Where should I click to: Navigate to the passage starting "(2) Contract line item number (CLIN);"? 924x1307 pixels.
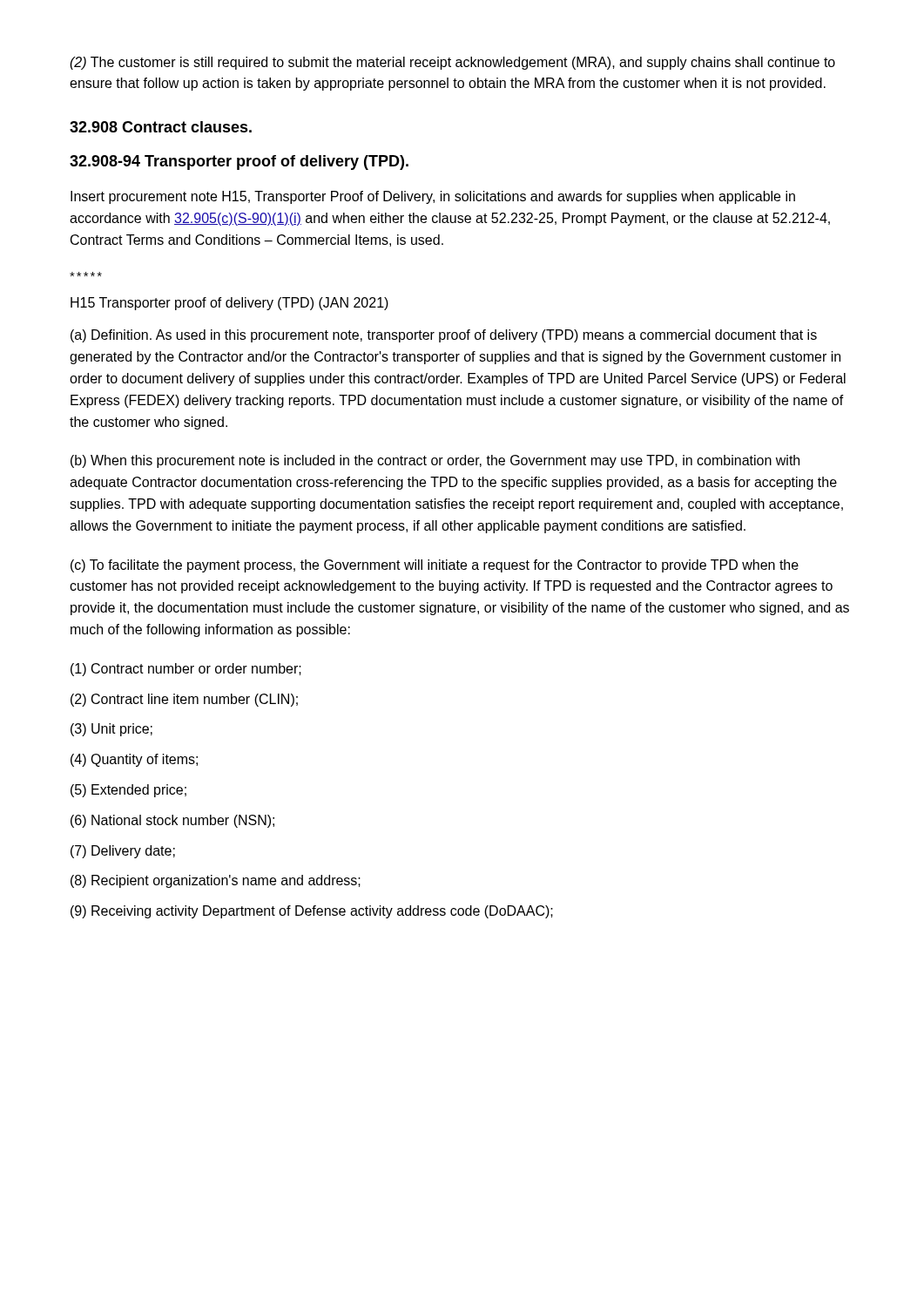pos(184,699)
